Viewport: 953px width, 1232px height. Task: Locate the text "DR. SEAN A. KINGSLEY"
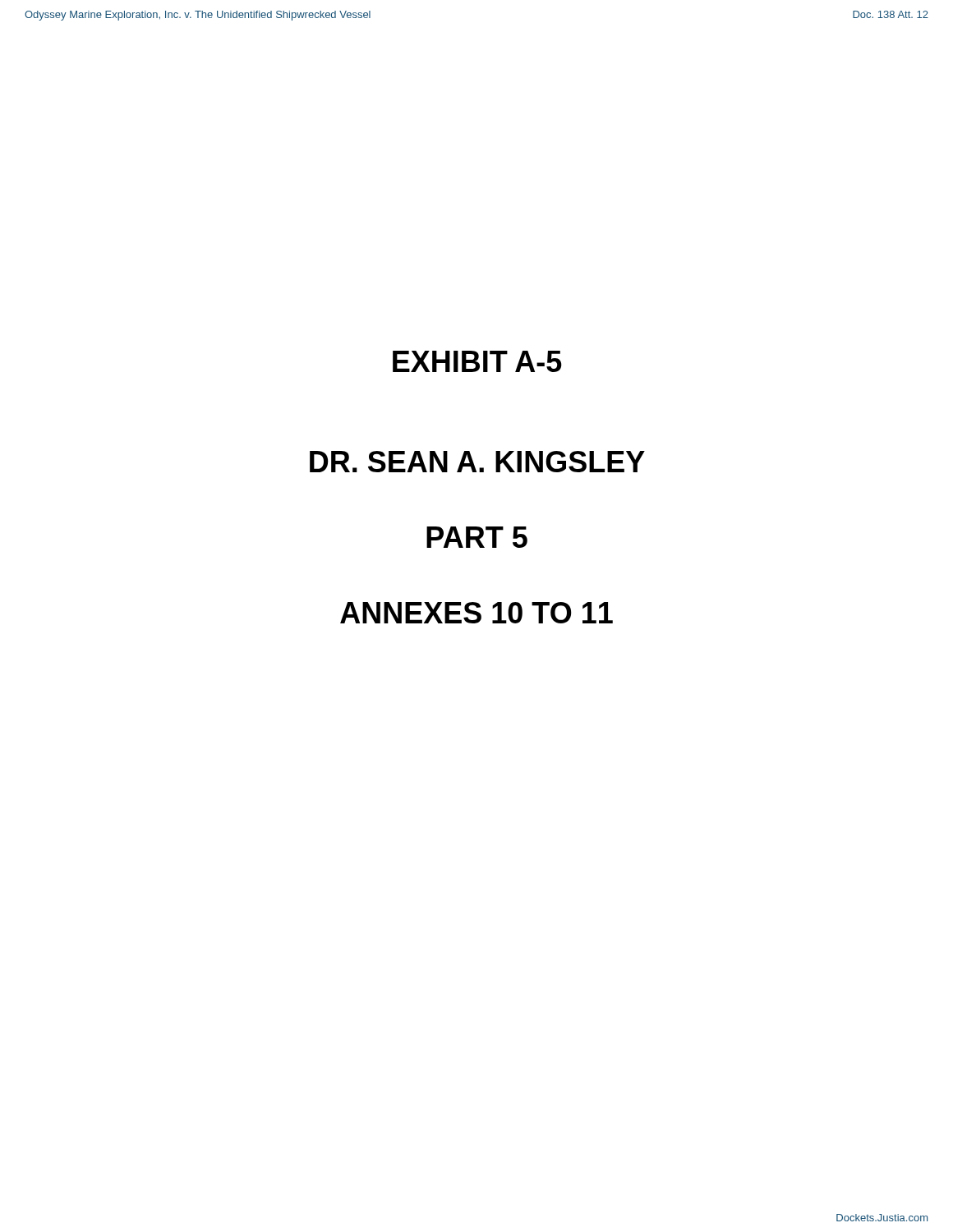[476, 462]
